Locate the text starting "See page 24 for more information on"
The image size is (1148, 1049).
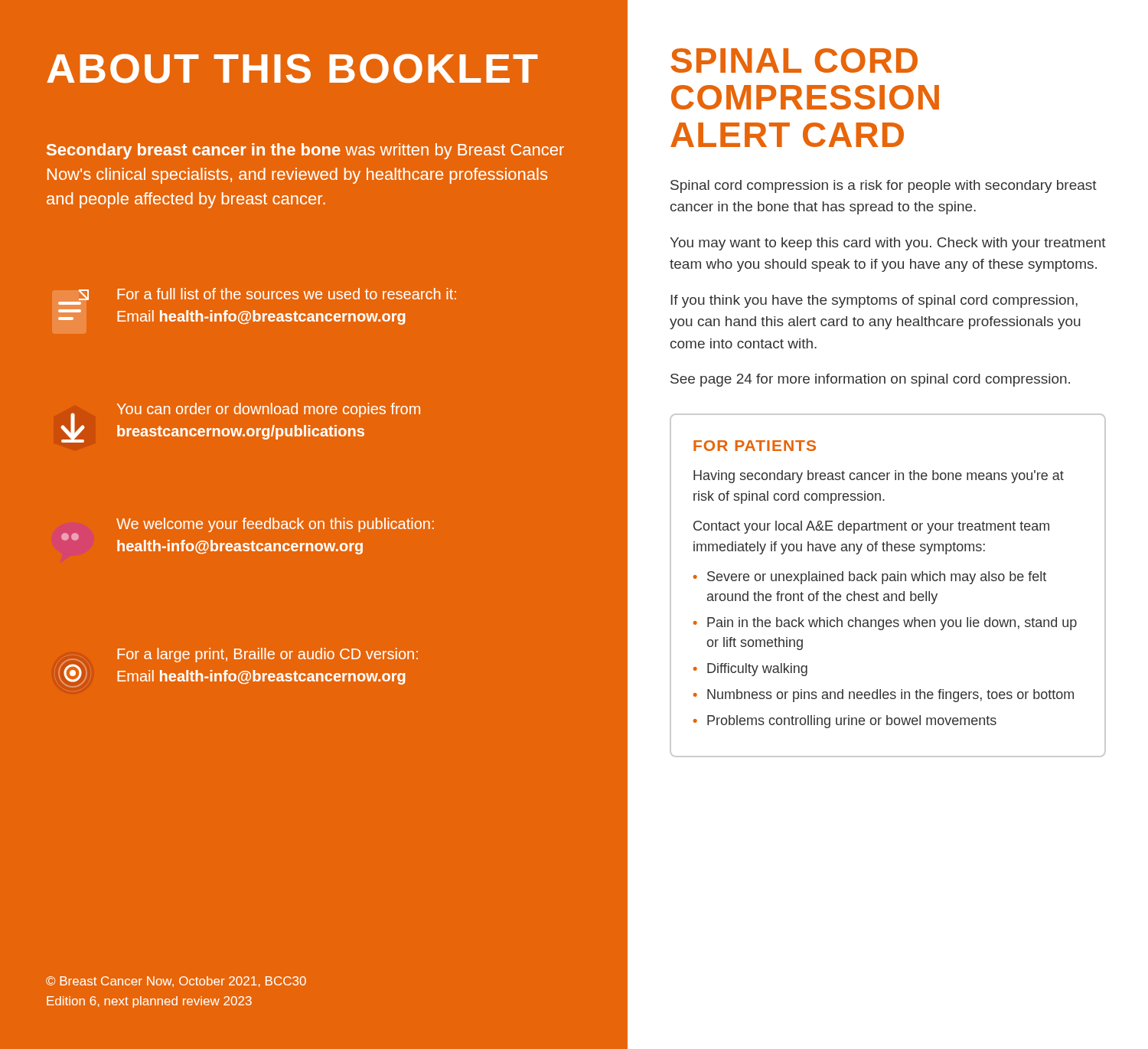(871, 379)
